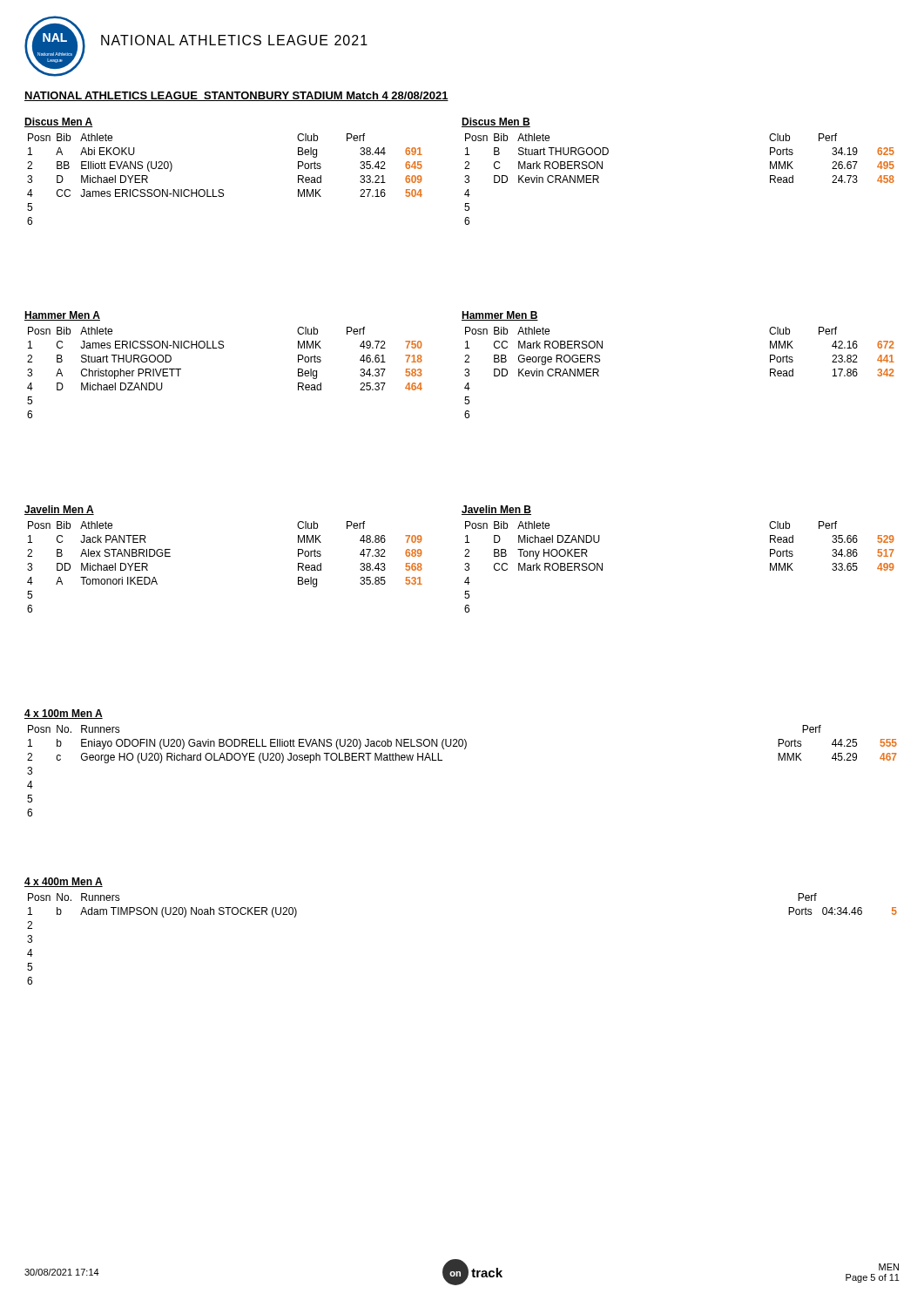Find the table that mentions "Eniayo ODOFIN (U20)"
The image size is (924, 1307).
[462, 771]
